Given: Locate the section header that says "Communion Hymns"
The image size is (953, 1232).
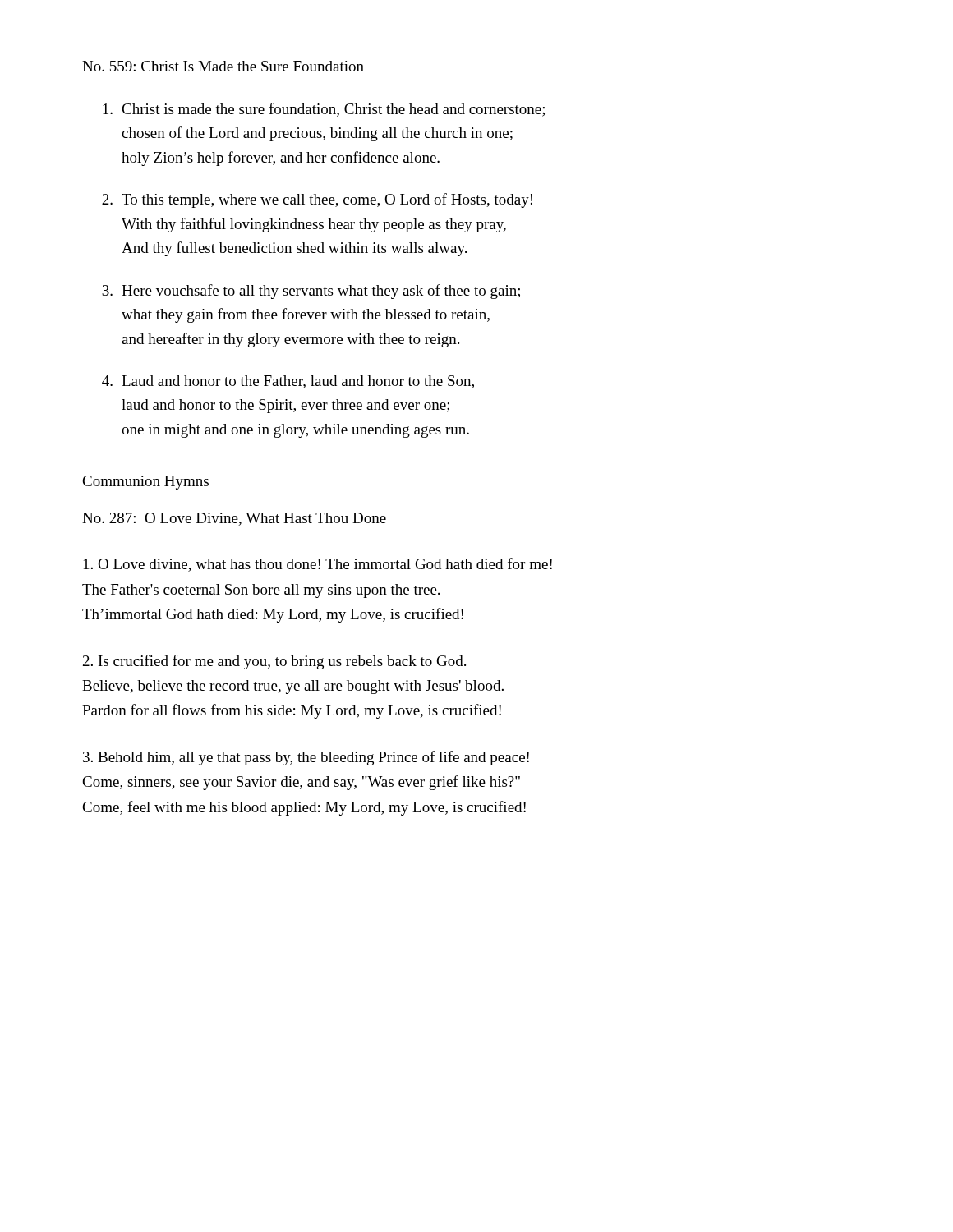Looking at the screenshot, I should click(146, 481).
